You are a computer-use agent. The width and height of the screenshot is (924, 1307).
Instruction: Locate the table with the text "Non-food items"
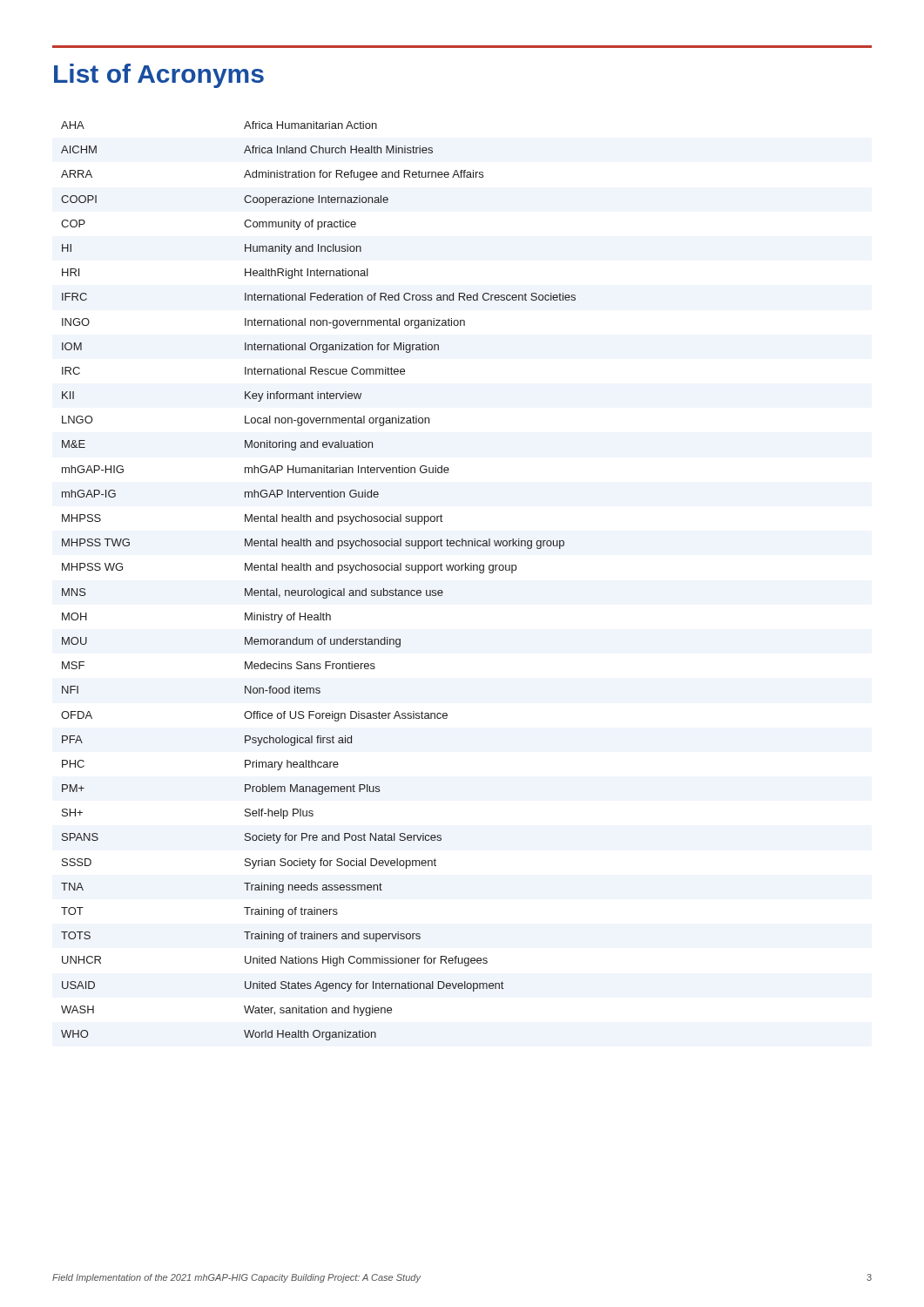[462, 580]
